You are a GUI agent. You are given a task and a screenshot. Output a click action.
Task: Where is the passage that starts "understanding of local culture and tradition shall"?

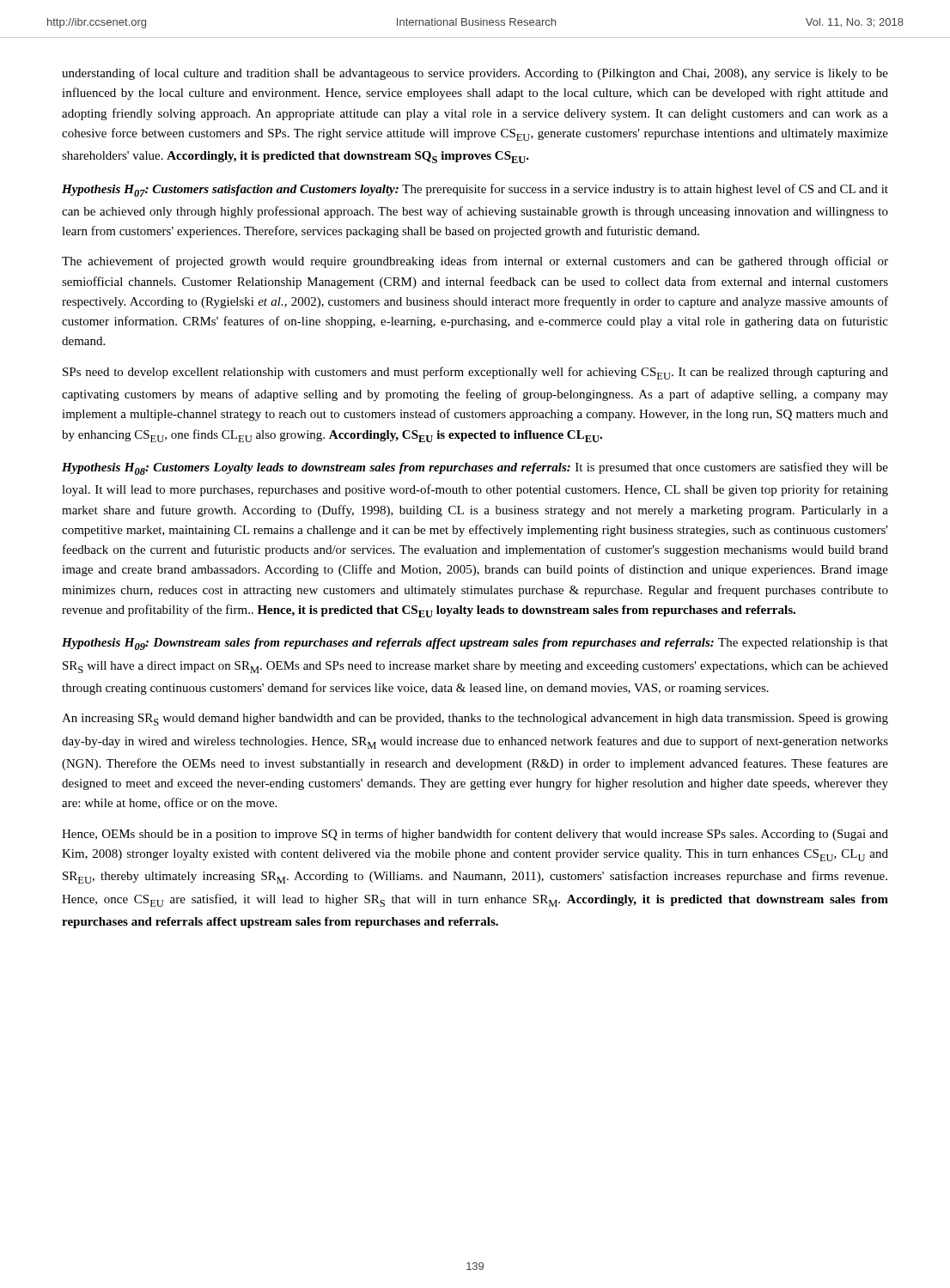point(475,116)
